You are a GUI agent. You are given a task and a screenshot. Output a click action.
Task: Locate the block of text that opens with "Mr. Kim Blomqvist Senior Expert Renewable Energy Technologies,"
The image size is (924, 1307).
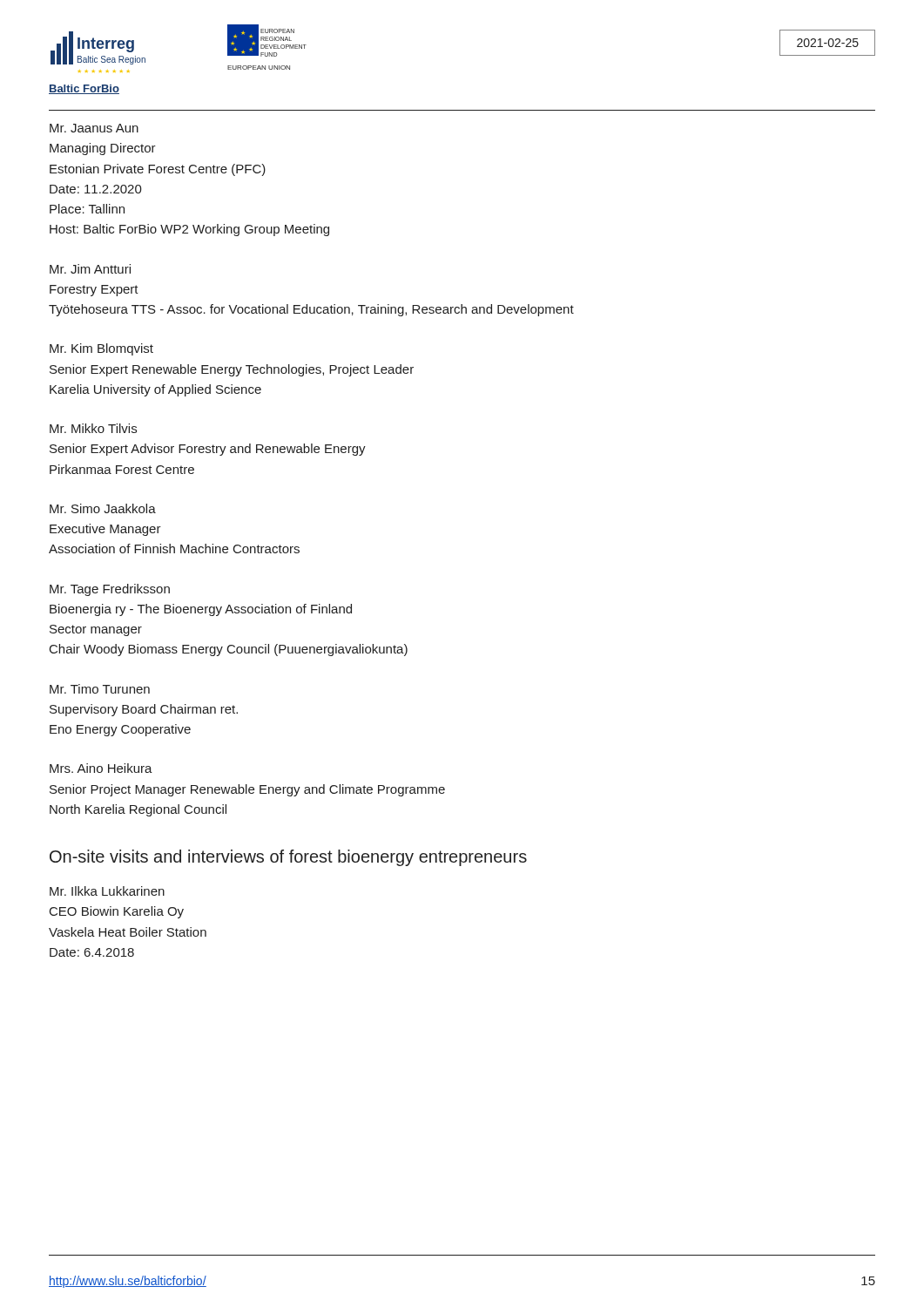click(101, 349)
